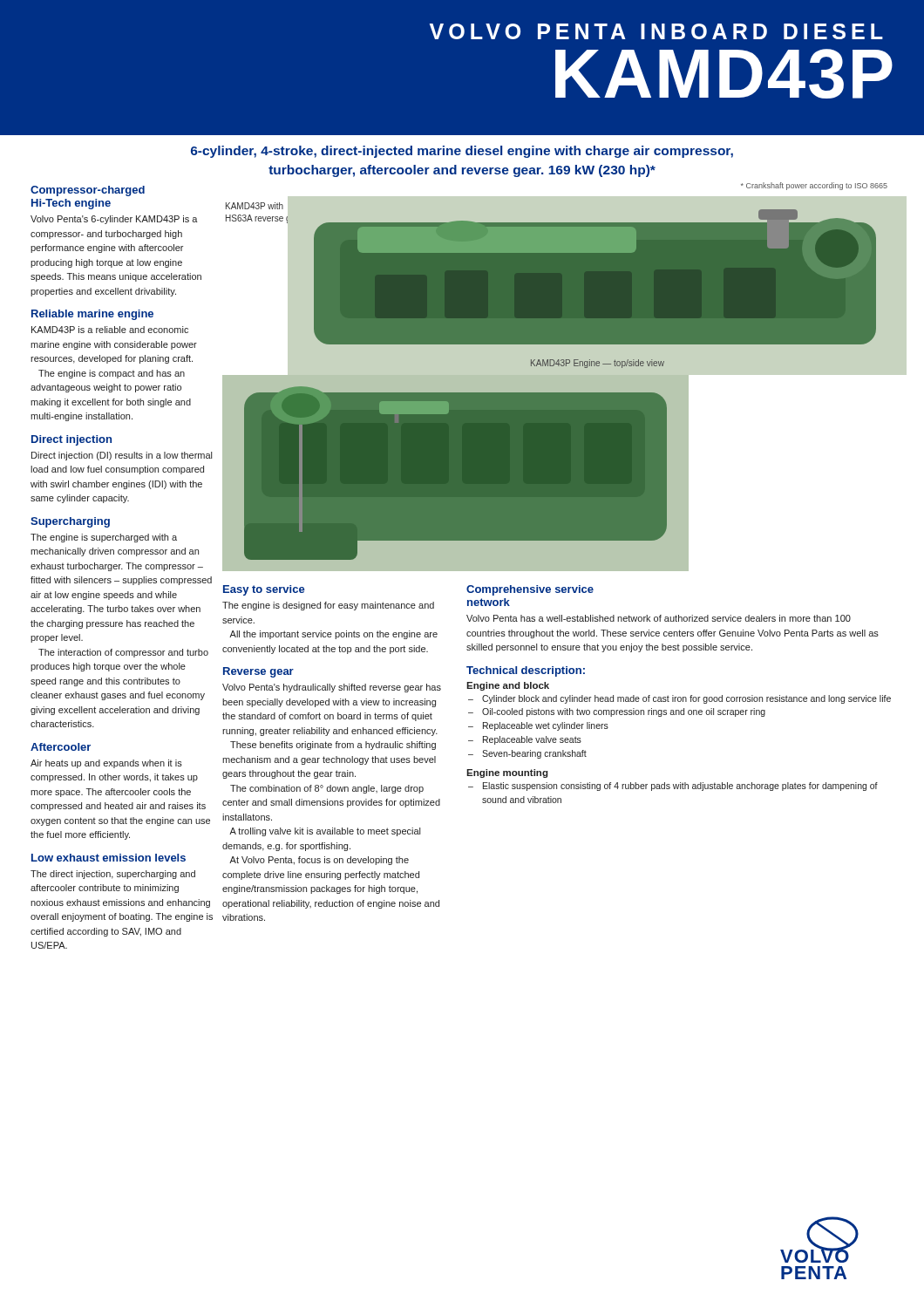Locate the block of text that opens with "Volvo Penta's 6-cylinder KAMD43P is a"

click(116, 255)
